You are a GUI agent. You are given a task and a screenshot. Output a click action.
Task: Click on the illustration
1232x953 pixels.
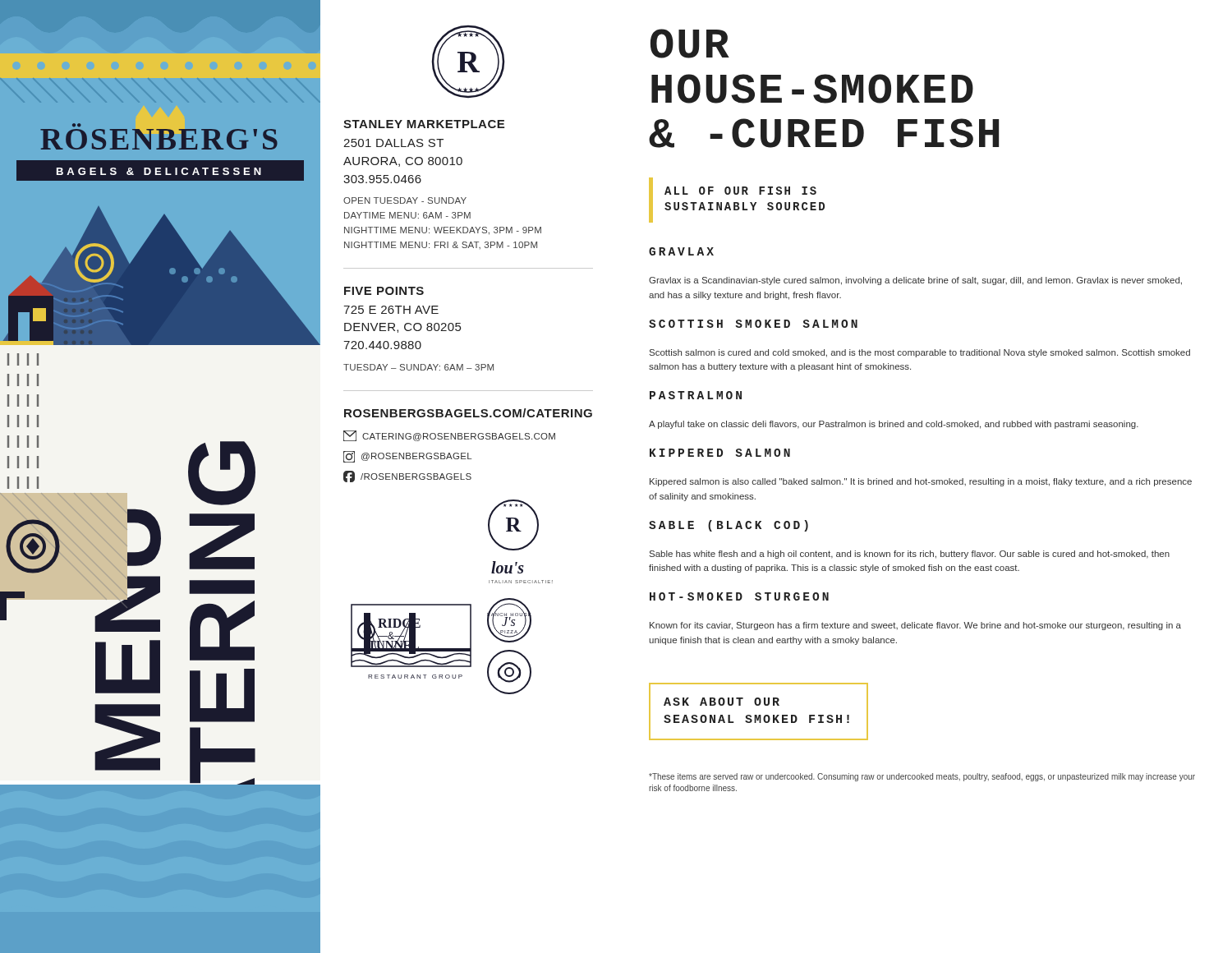click(x=160, y=476)
